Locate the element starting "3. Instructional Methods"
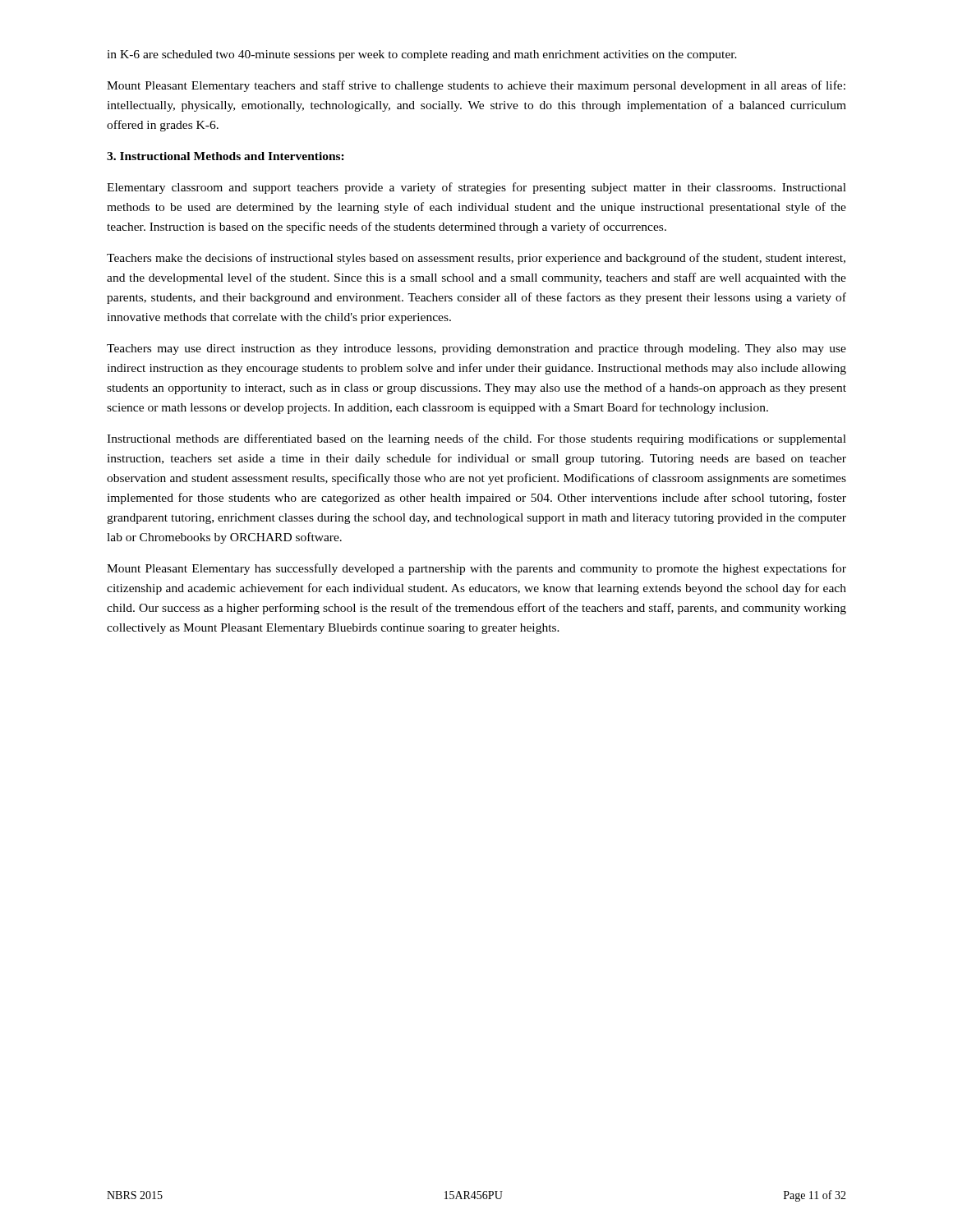 click(x=226, y=156)
